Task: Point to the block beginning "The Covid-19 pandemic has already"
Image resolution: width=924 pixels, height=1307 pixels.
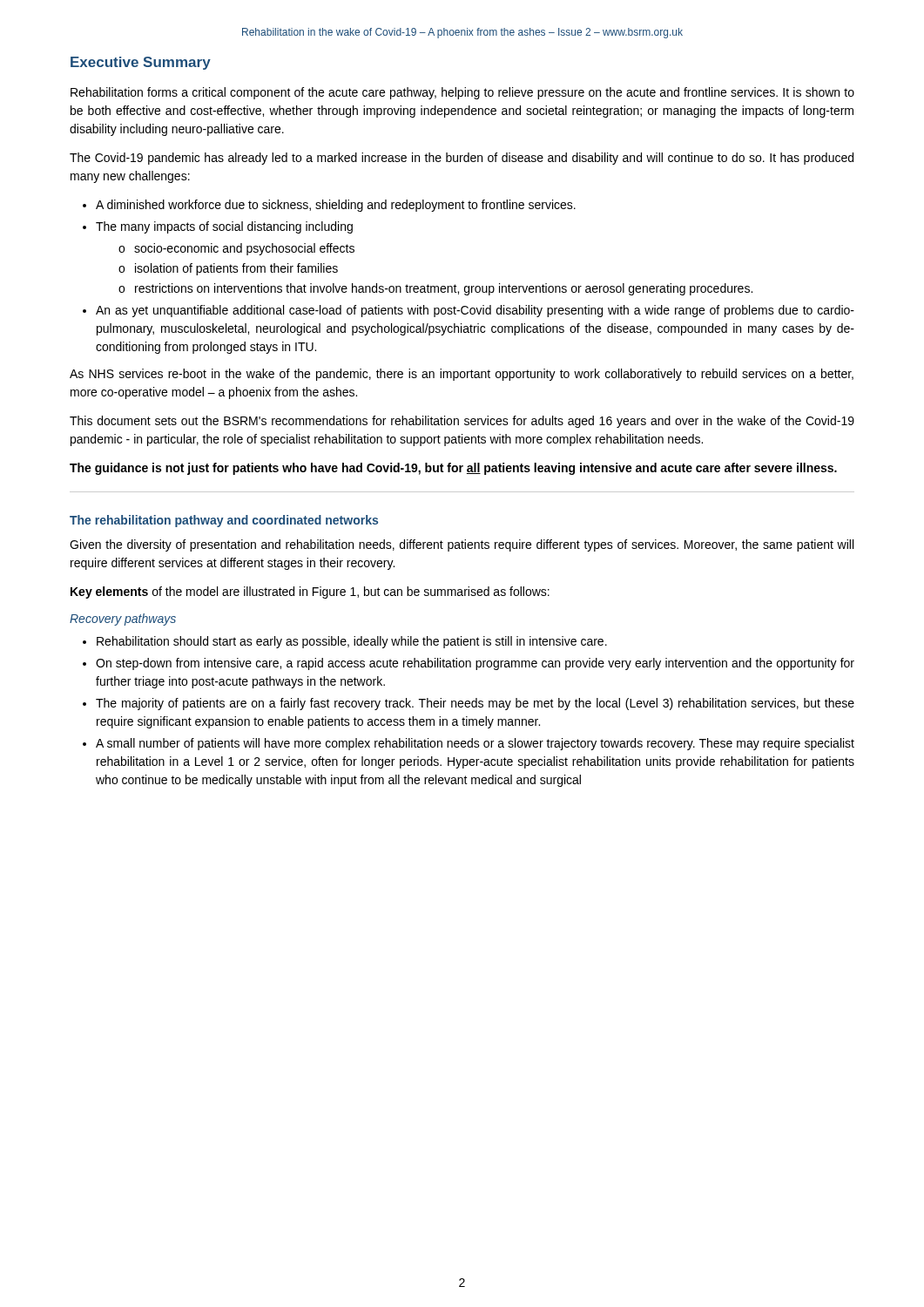Action: 462,167
